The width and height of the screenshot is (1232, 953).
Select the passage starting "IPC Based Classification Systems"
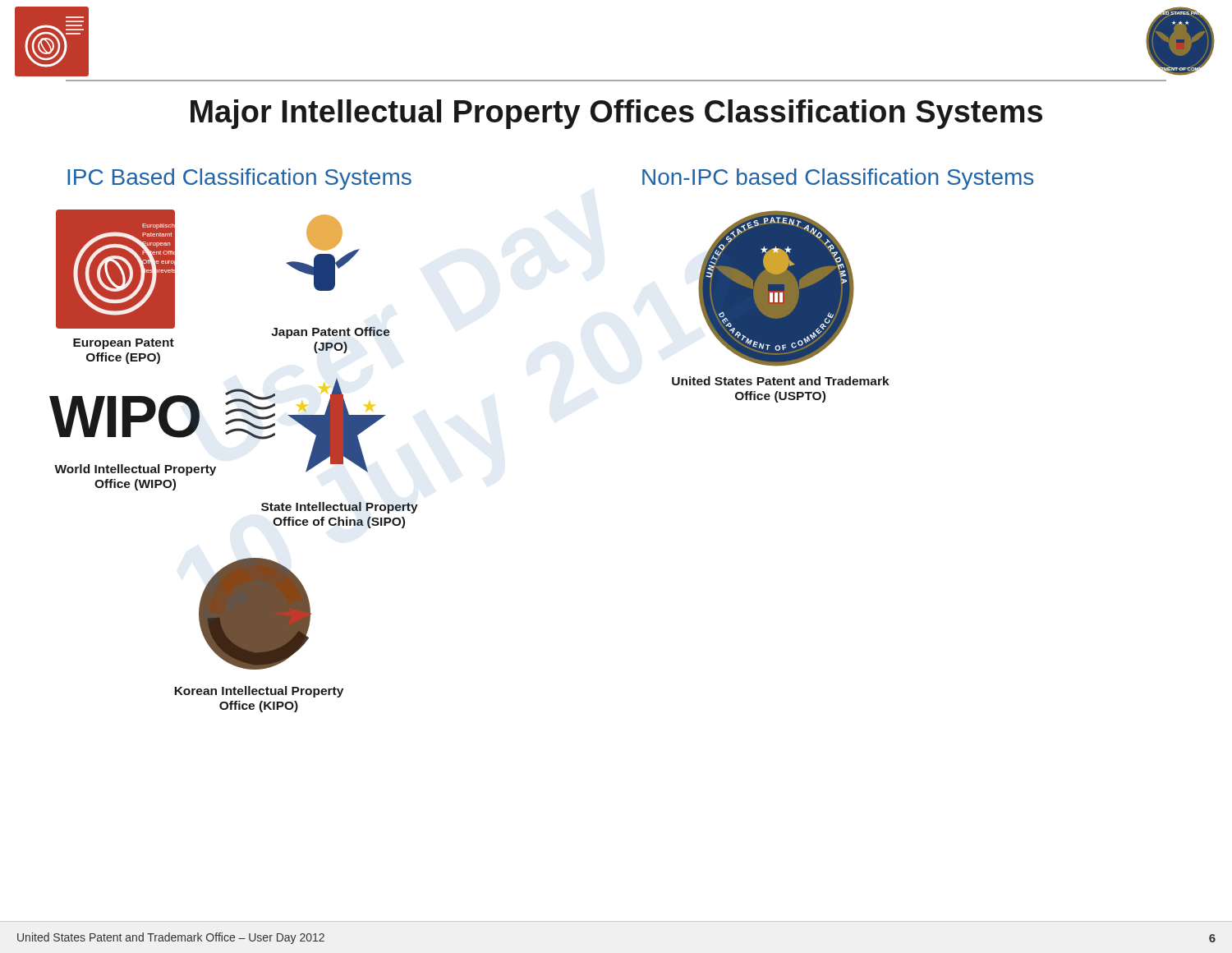(239, 177)
